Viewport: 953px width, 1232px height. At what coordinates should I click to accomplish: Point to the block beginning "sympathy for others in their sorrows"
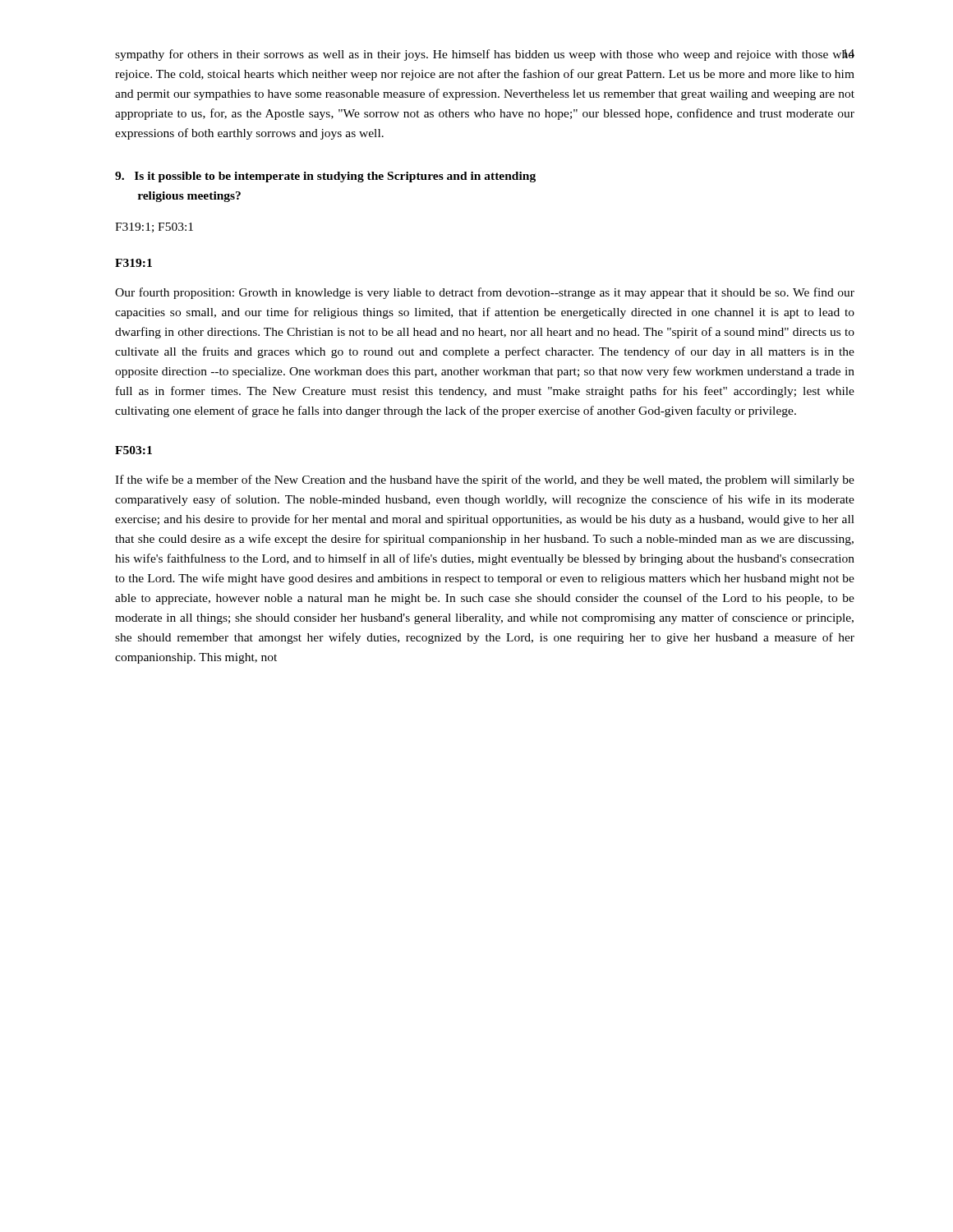pyautogui.click(x=485, y=93)
